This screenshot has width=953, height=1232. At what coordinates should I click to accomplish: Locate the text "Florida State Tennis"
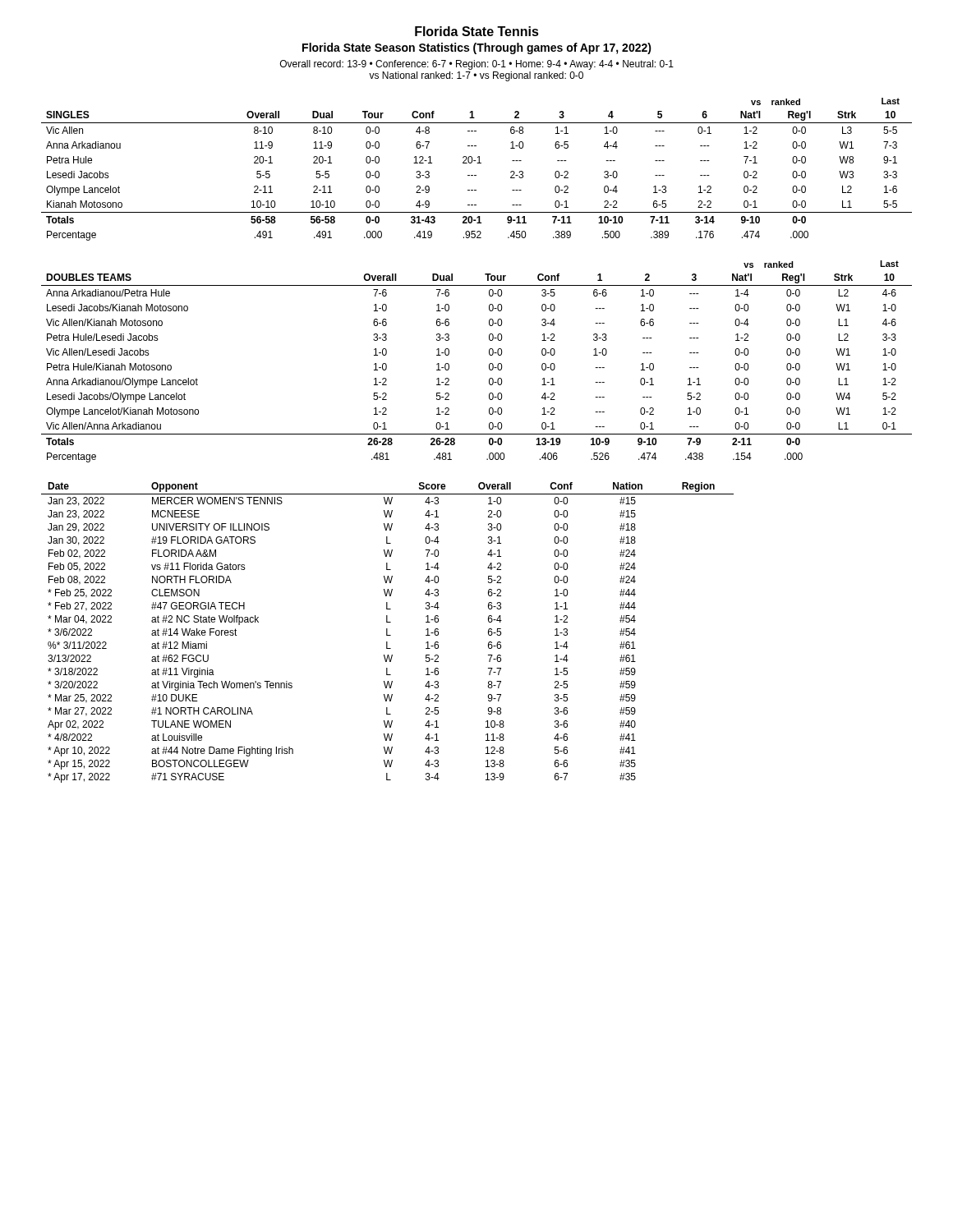(x=476, y=32)
